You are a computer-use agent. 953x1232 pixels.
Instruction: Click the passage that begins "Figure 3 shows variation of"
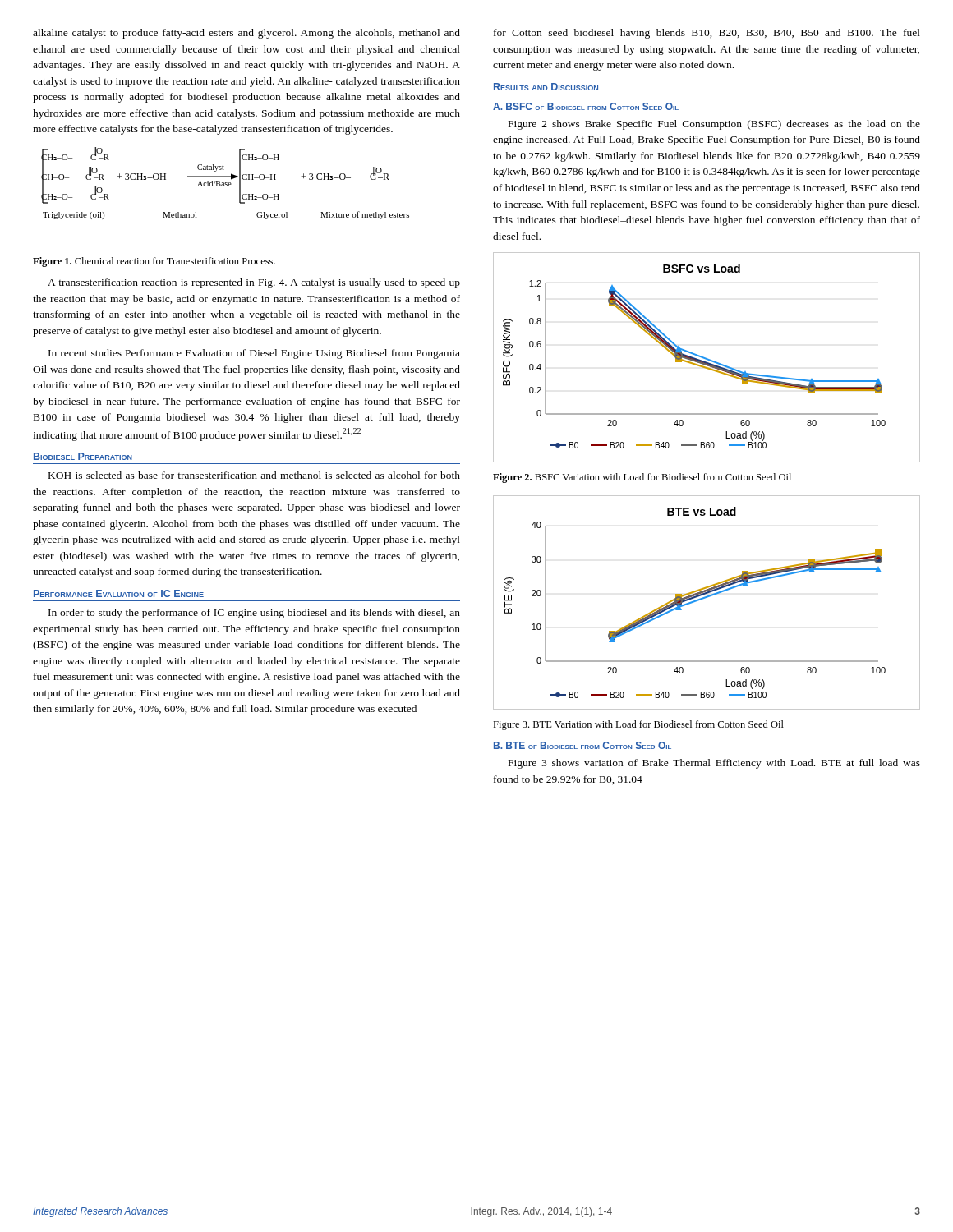(707, 771)
